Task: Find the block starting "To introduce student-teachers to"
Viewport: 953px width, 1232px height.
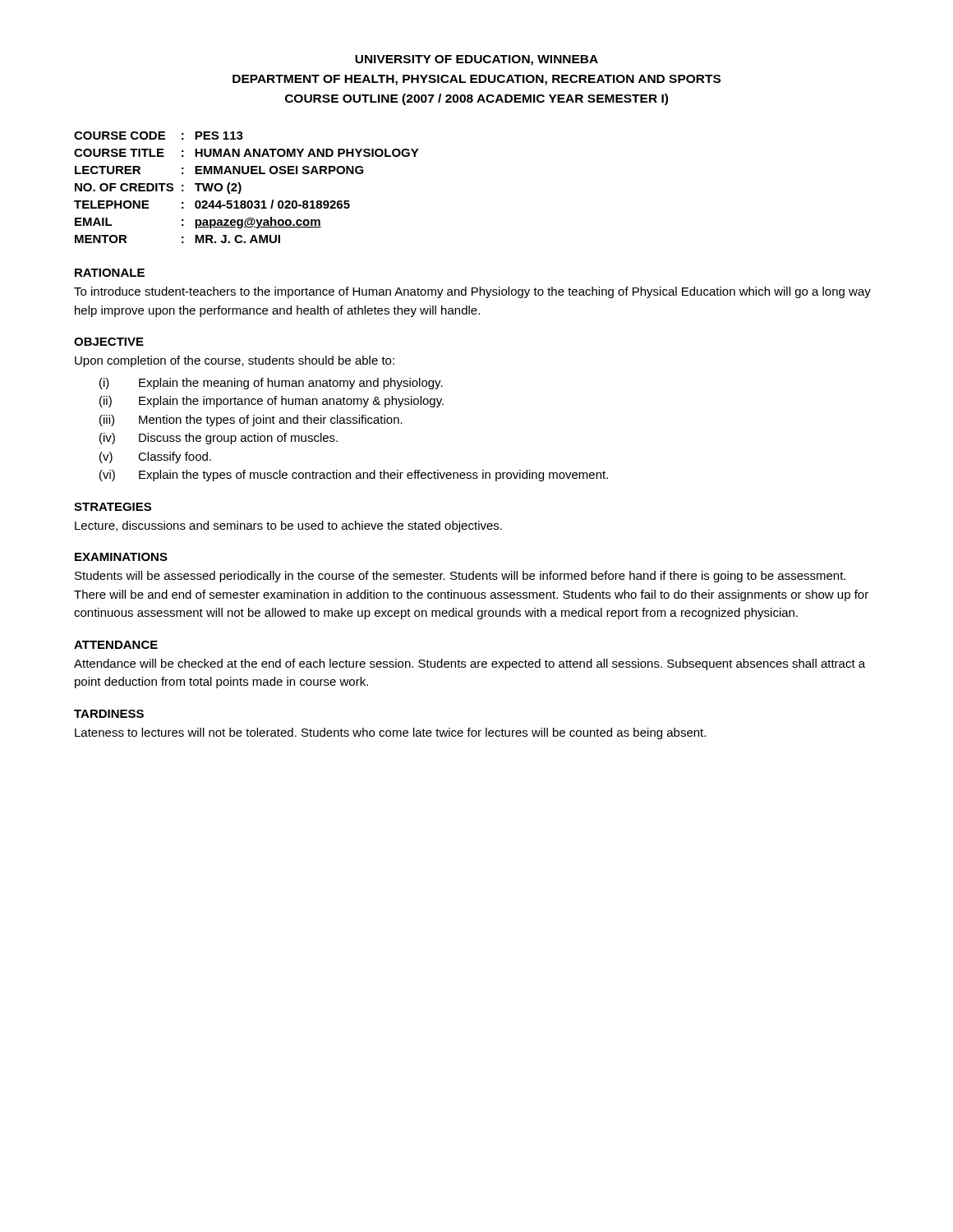Action: 472,300
